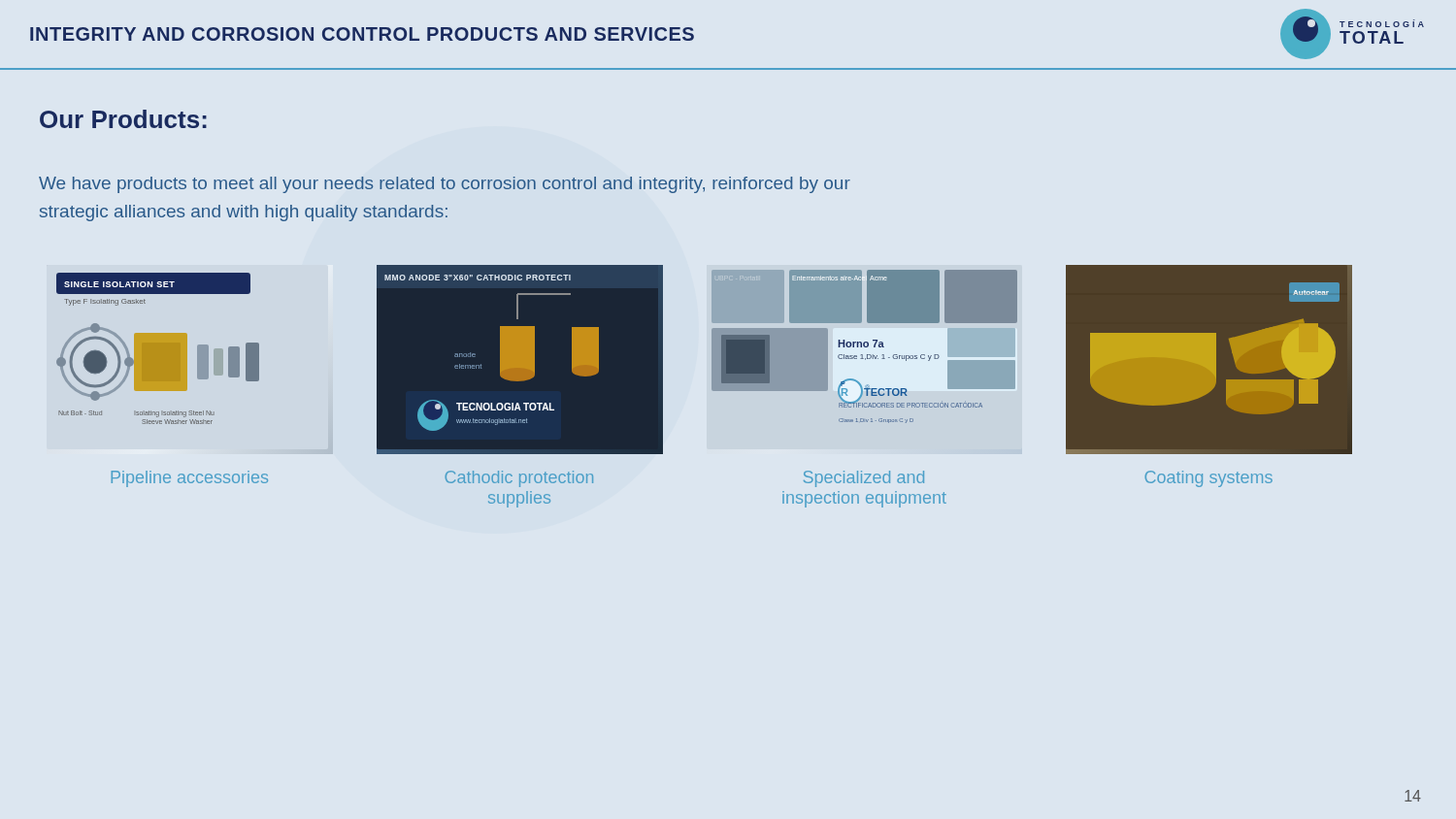Locate the text "Pipeline accessories"
The image size is (1456, 819).
coord(189,477)
